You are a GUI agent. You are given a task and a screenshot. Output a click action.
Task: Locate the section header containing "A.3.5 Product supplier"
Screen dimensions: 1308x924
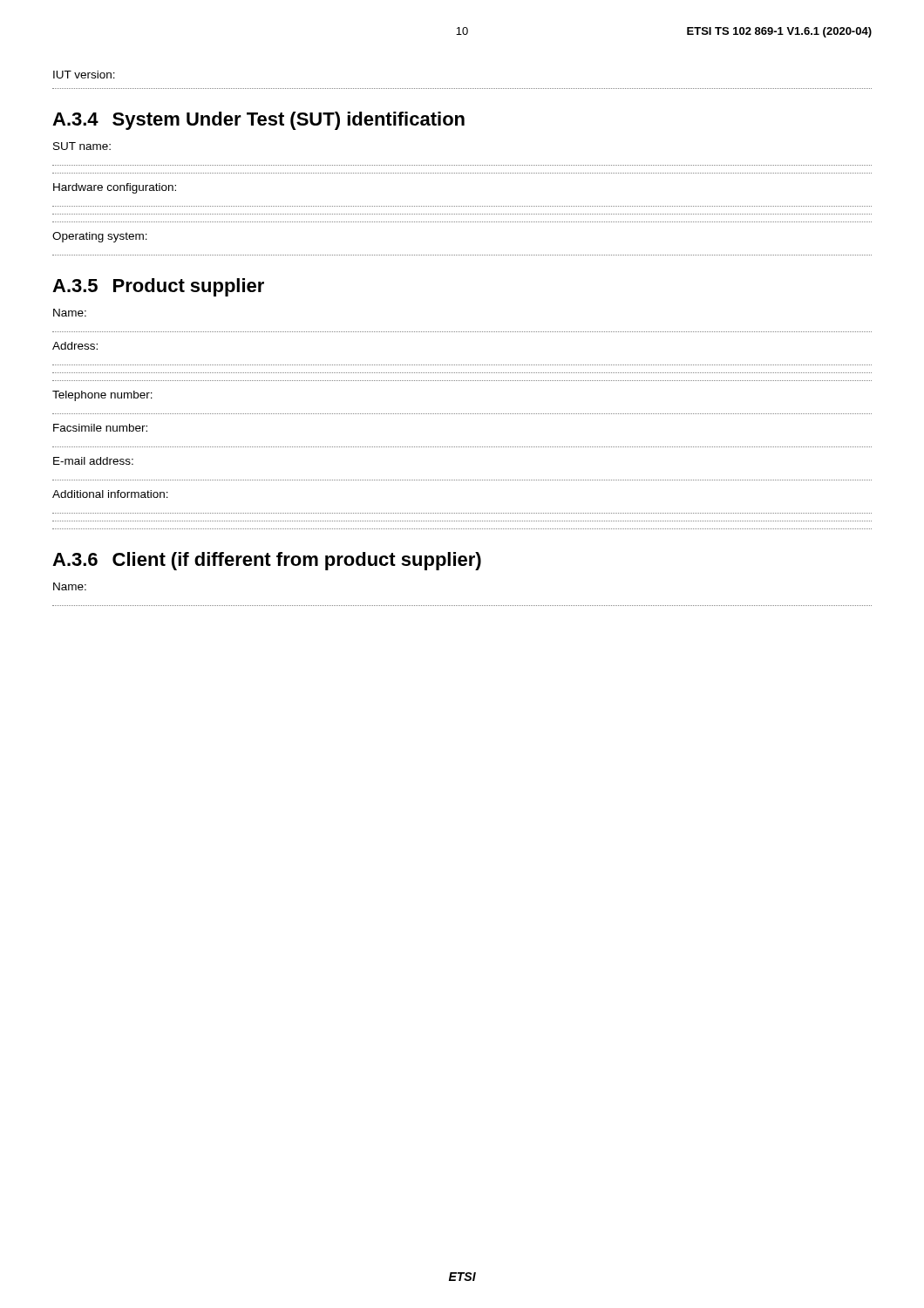(158, 286)
